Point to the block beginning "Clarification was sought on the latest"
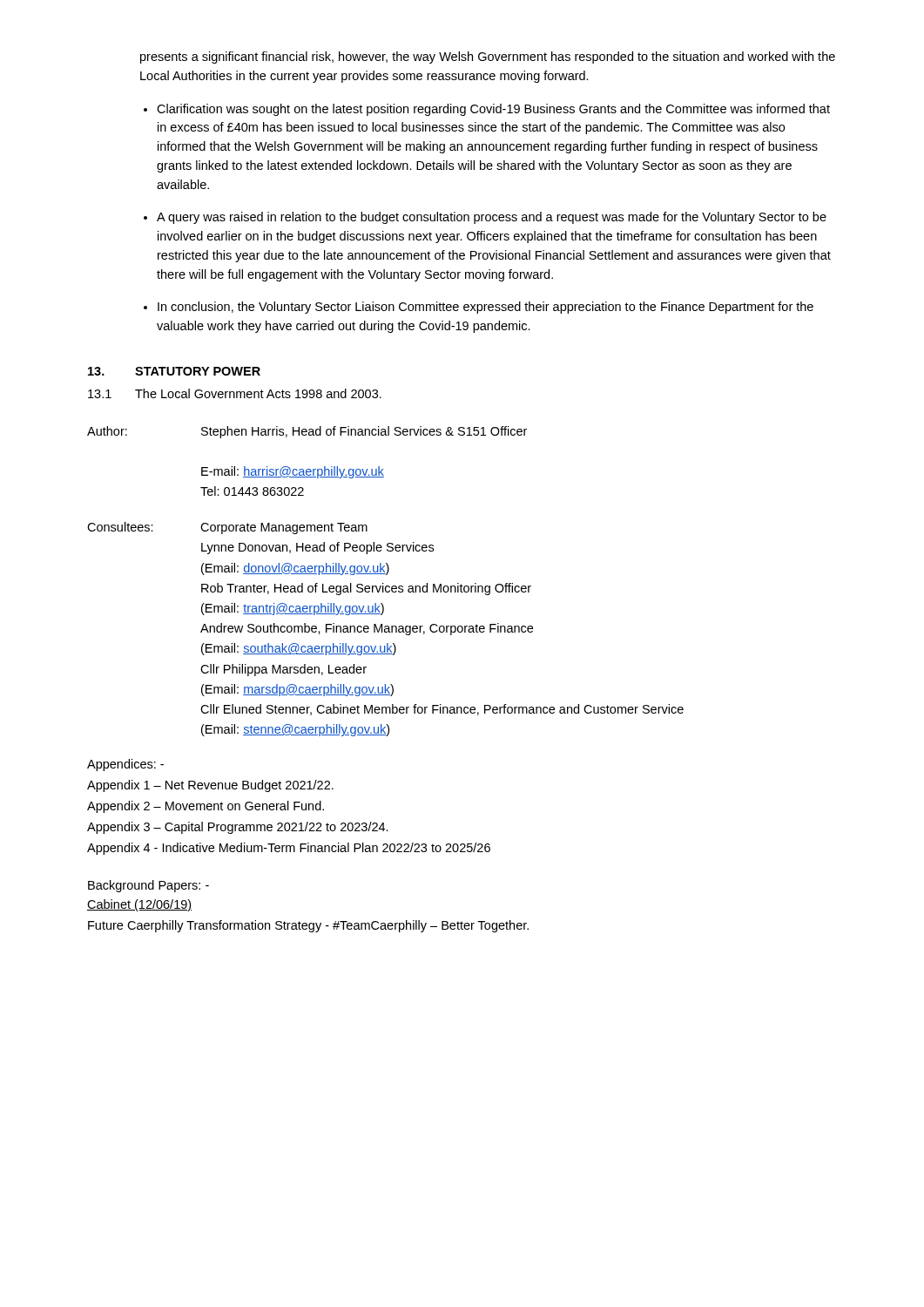Screen dimensions: 1307x924 pos(493,146)
